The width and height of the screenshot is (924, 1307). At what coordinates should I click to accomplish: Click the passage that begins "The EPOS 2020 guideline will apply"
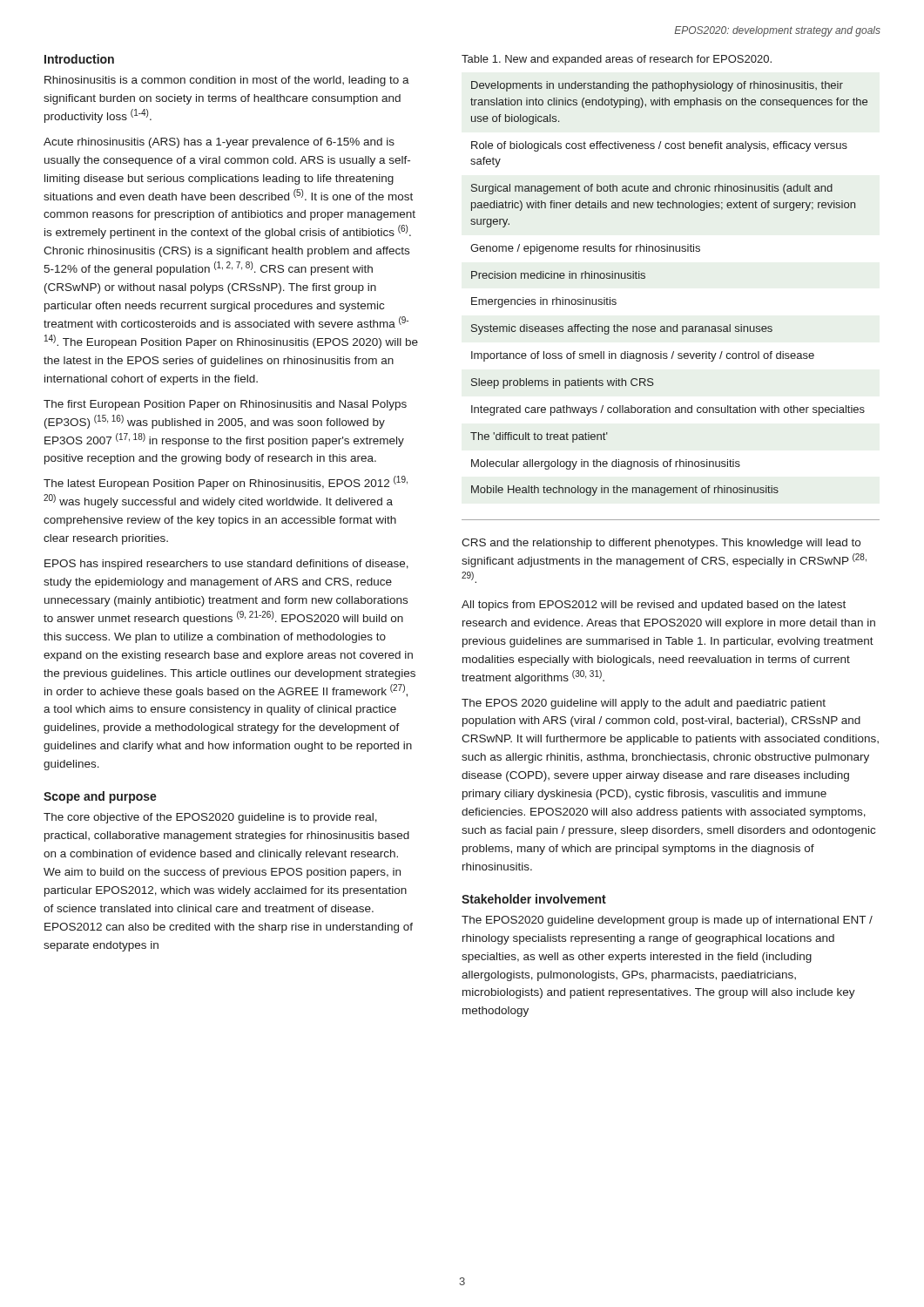tap(671, 785)
